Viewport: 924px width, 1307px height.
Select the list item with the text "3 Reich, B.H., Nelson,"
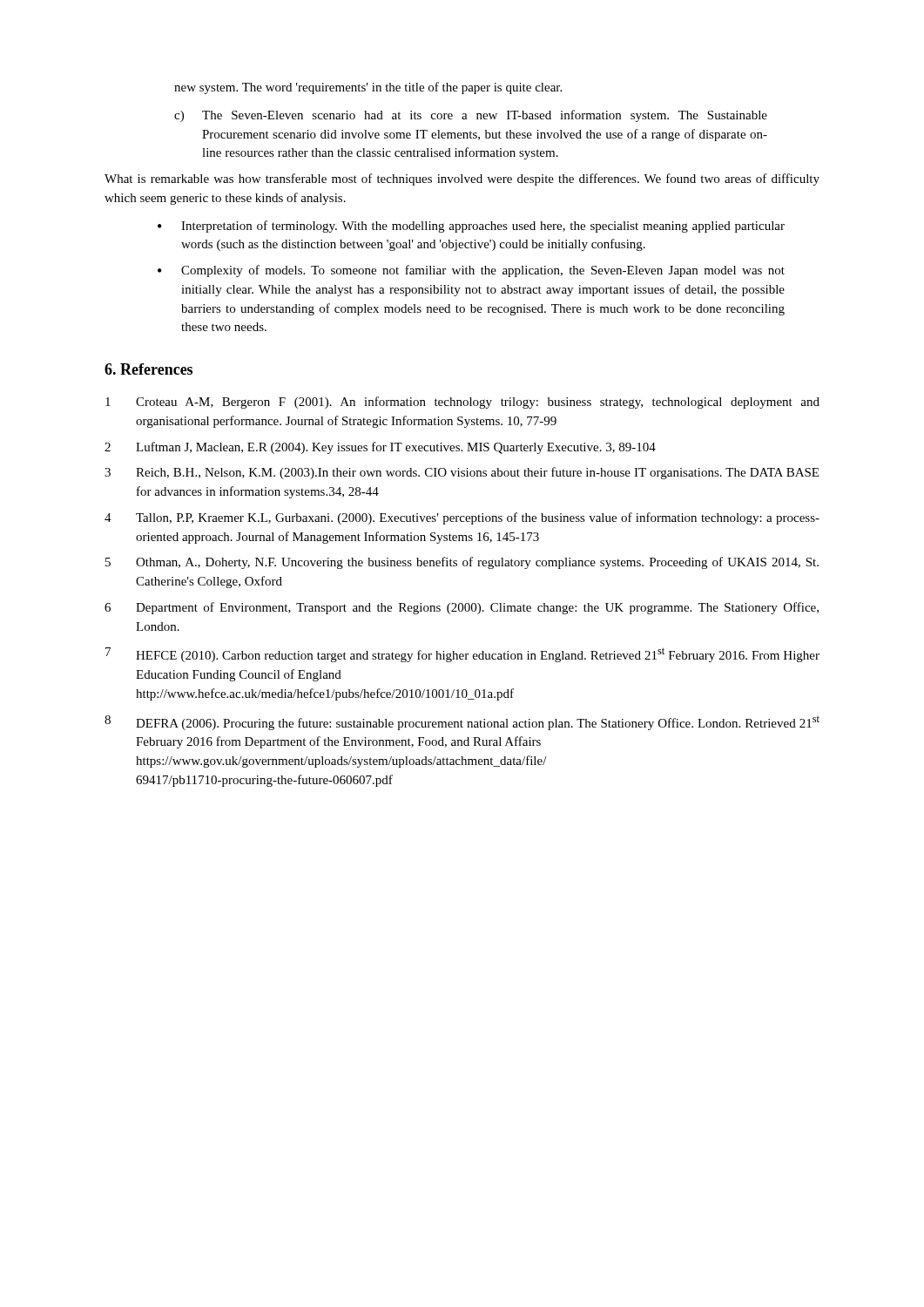pos(462,483)
